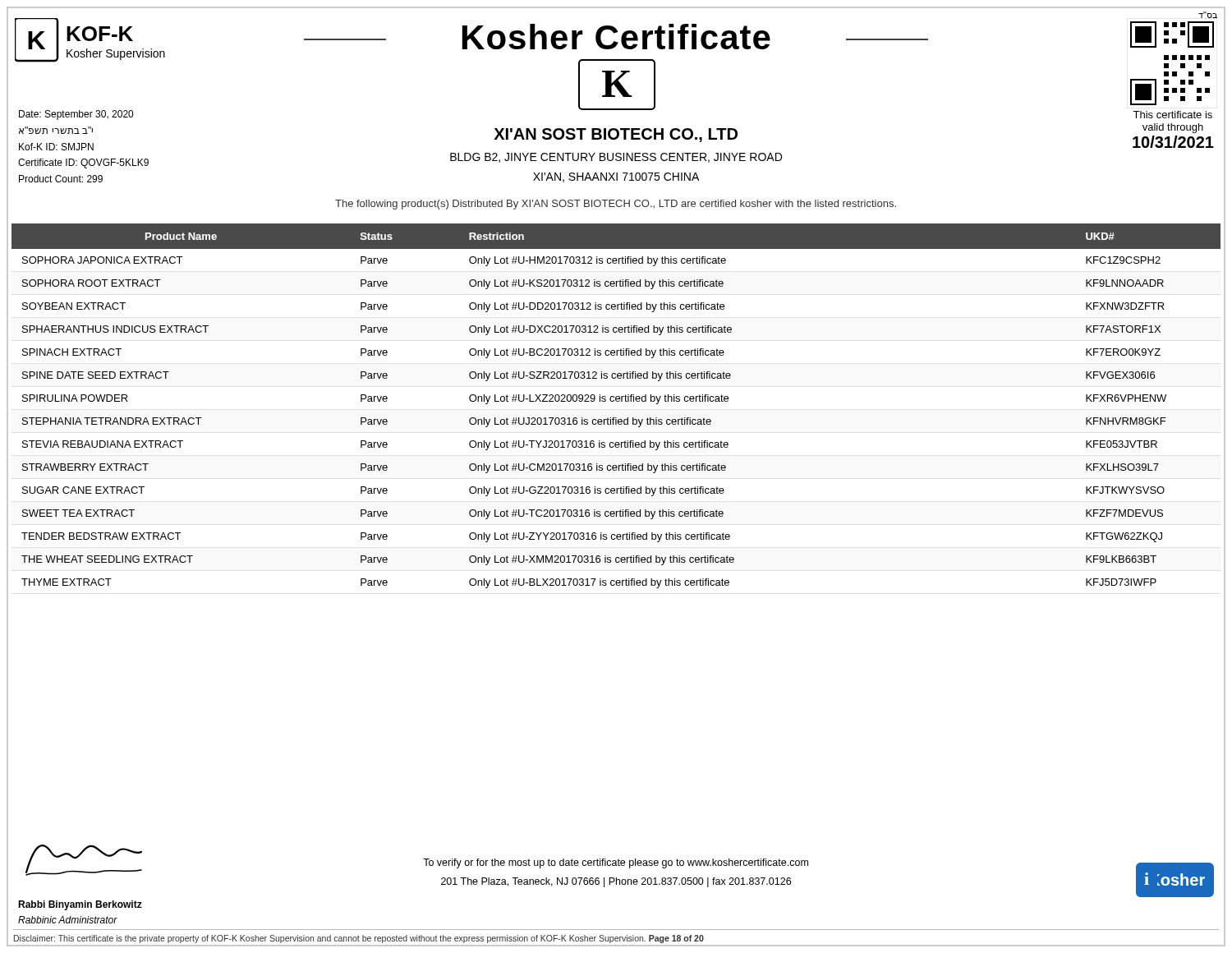1232x953 pixels.
Task: Find the element starting "Kosher Certificate K"
Action: pos(616,64)
